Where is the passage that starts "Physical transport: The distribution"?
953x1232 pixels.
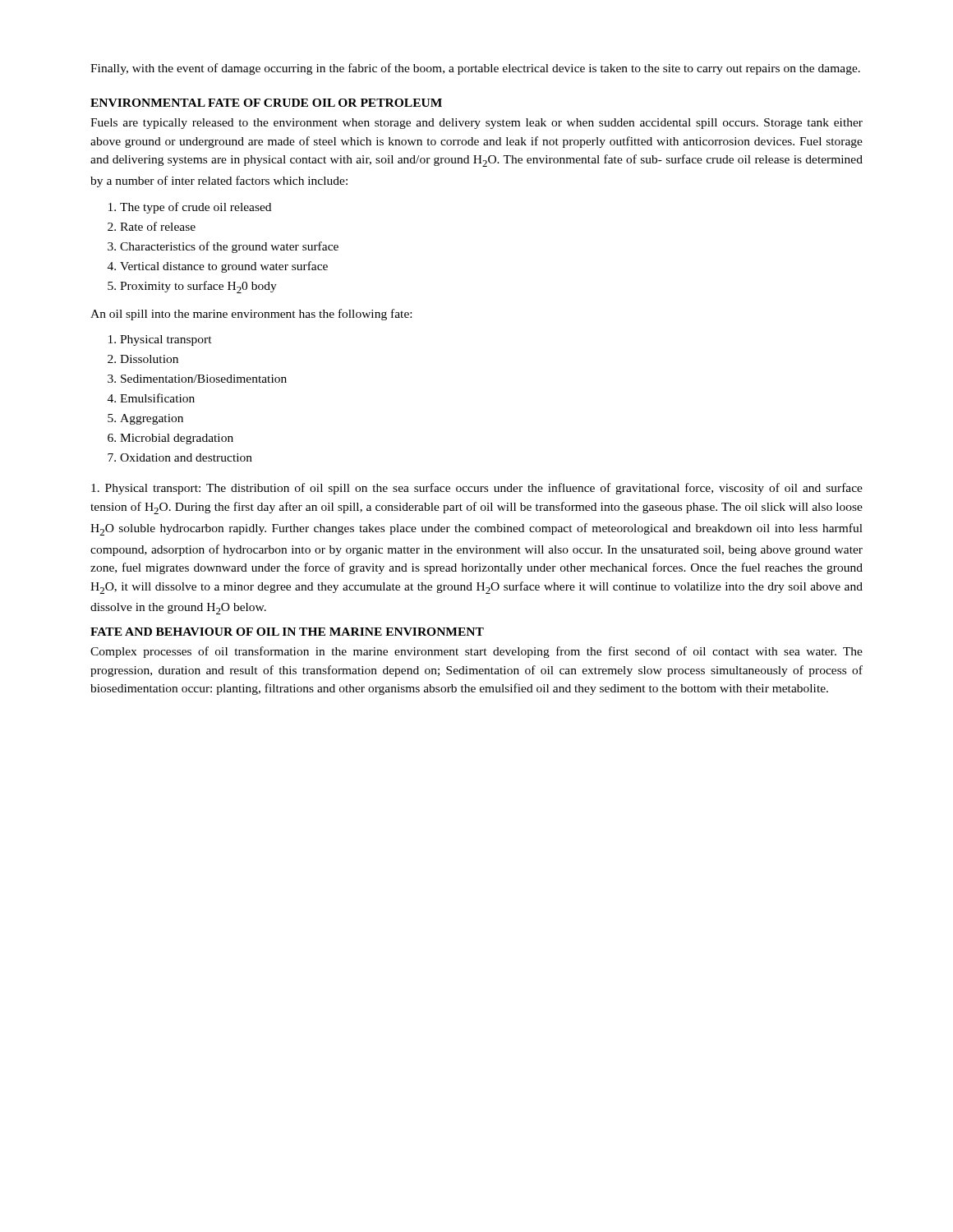point(476,549)
